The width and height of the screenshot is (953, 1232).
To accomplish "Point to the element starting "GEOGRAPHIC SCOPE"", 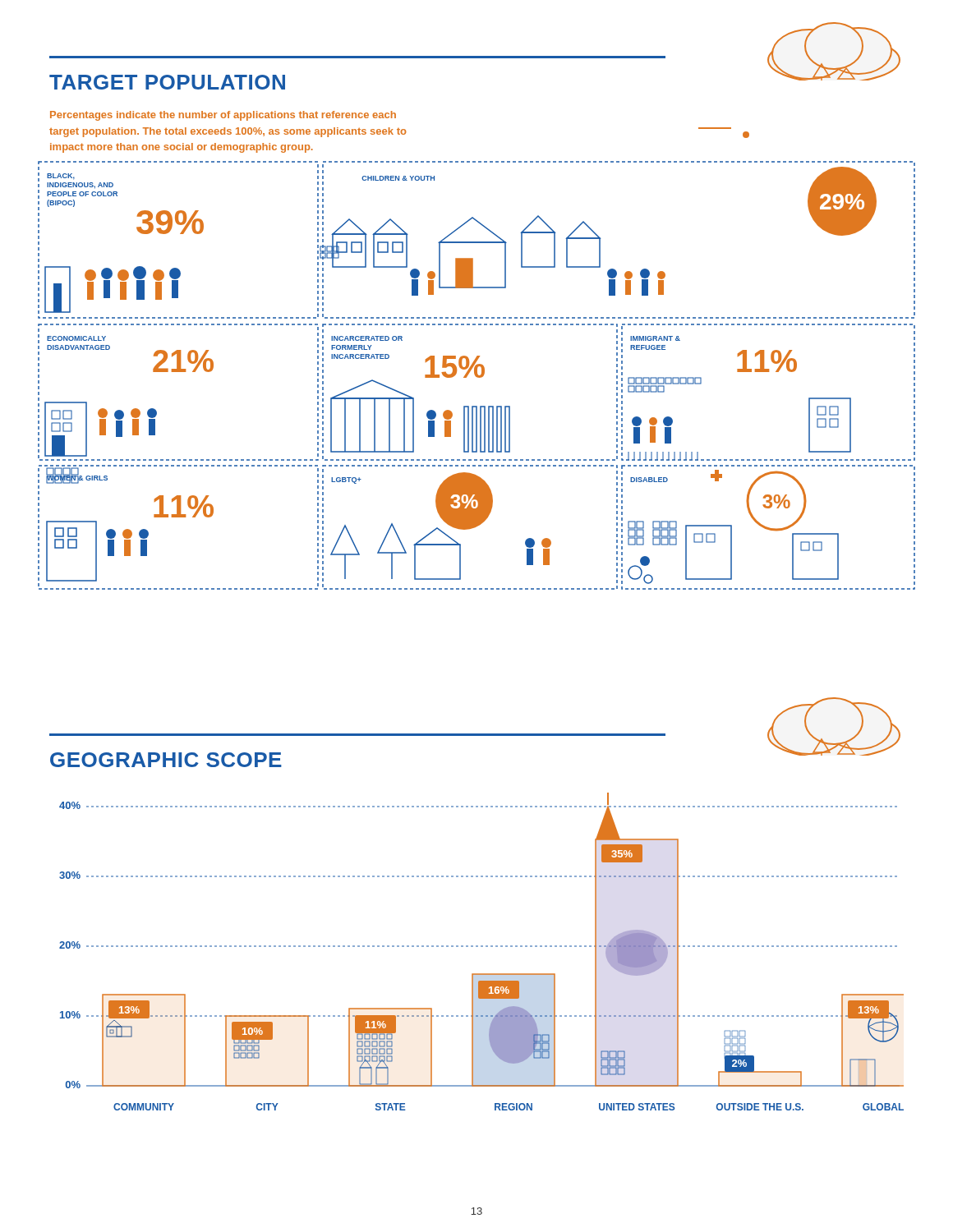I will [166, 760].
